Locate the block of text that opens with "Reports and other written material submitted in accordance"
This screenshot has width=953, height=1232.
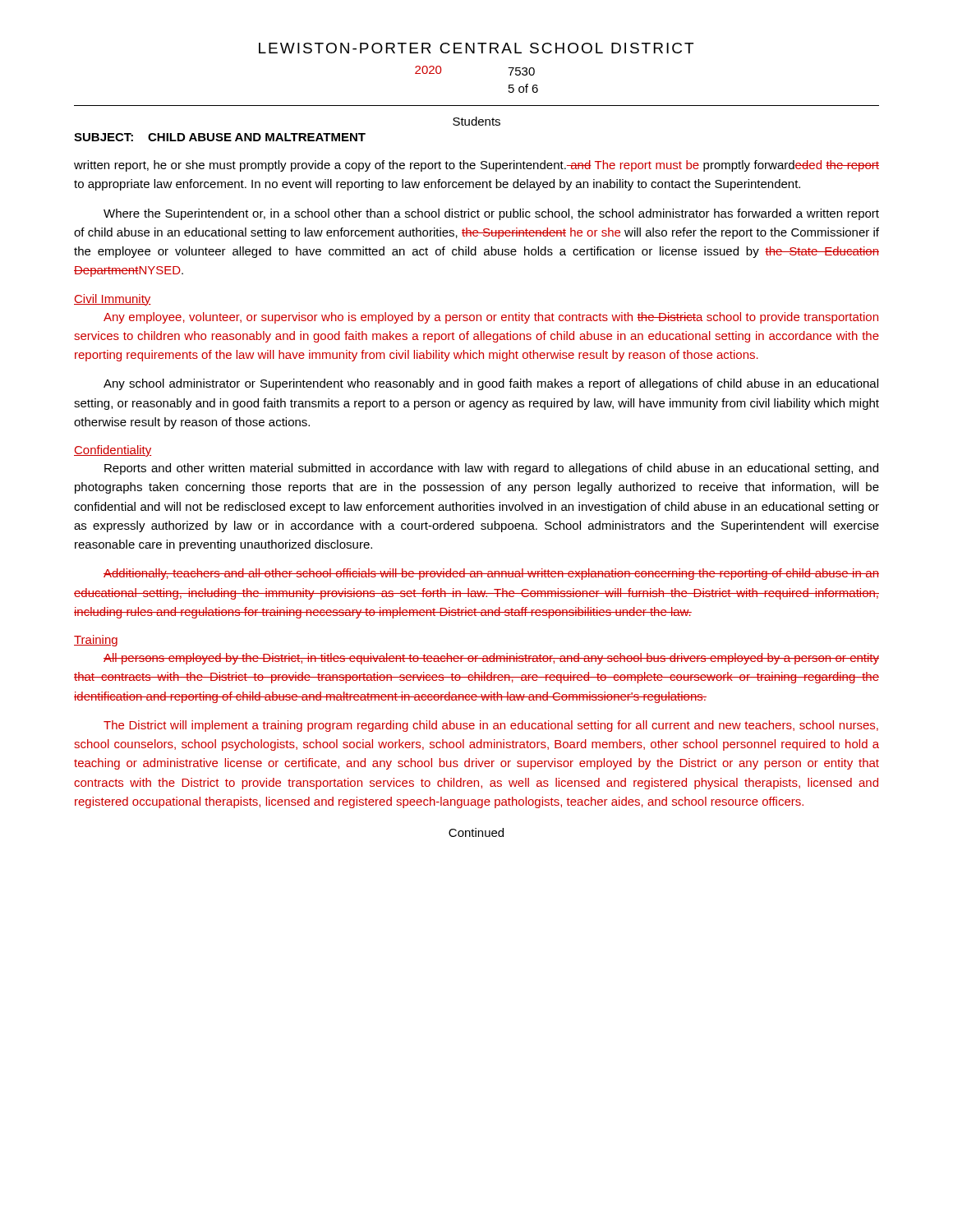point(476,506)
